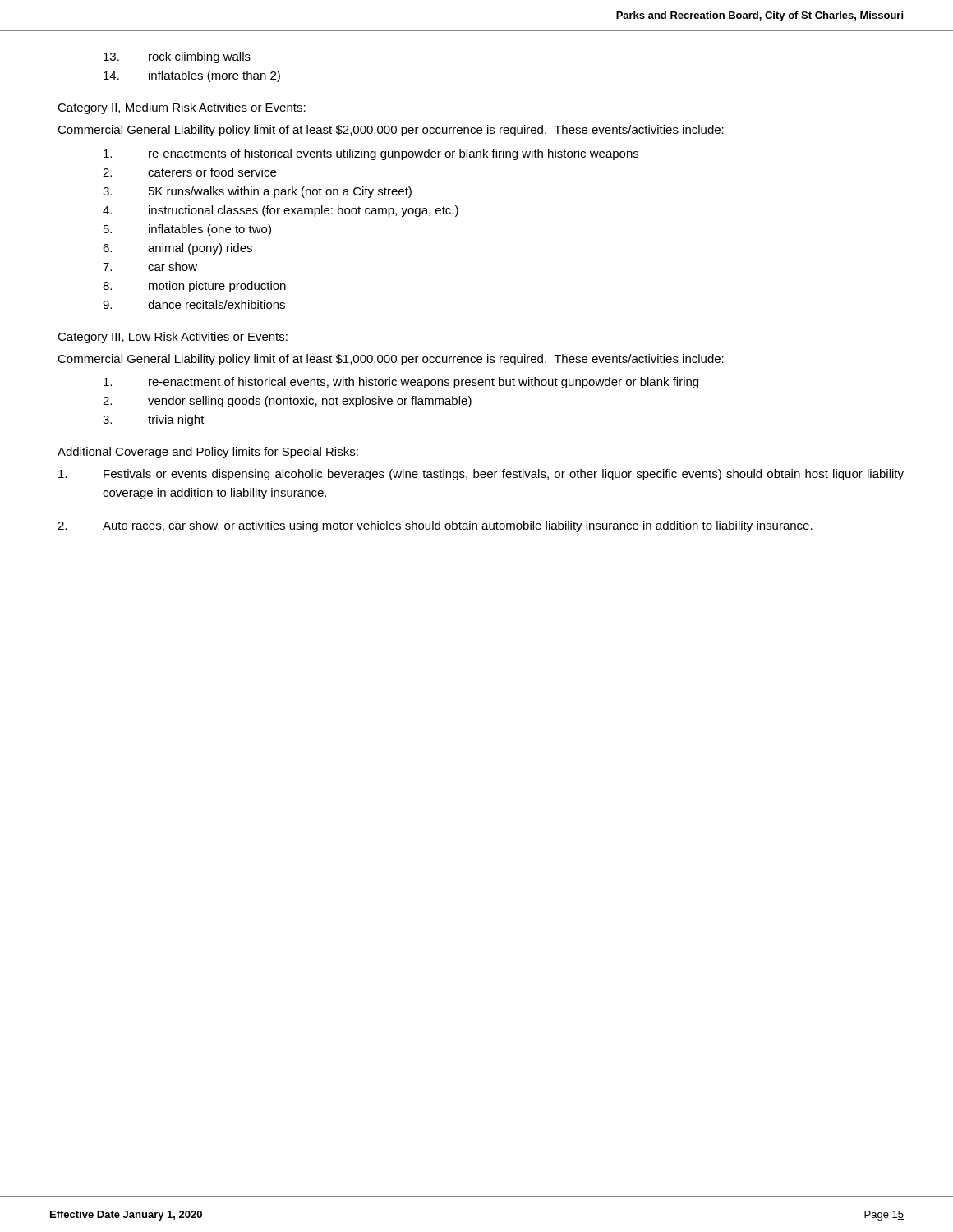Select the list item that says "re-enactments of historical events utilizing"
Screen dimensions: 1232x953
503,153
